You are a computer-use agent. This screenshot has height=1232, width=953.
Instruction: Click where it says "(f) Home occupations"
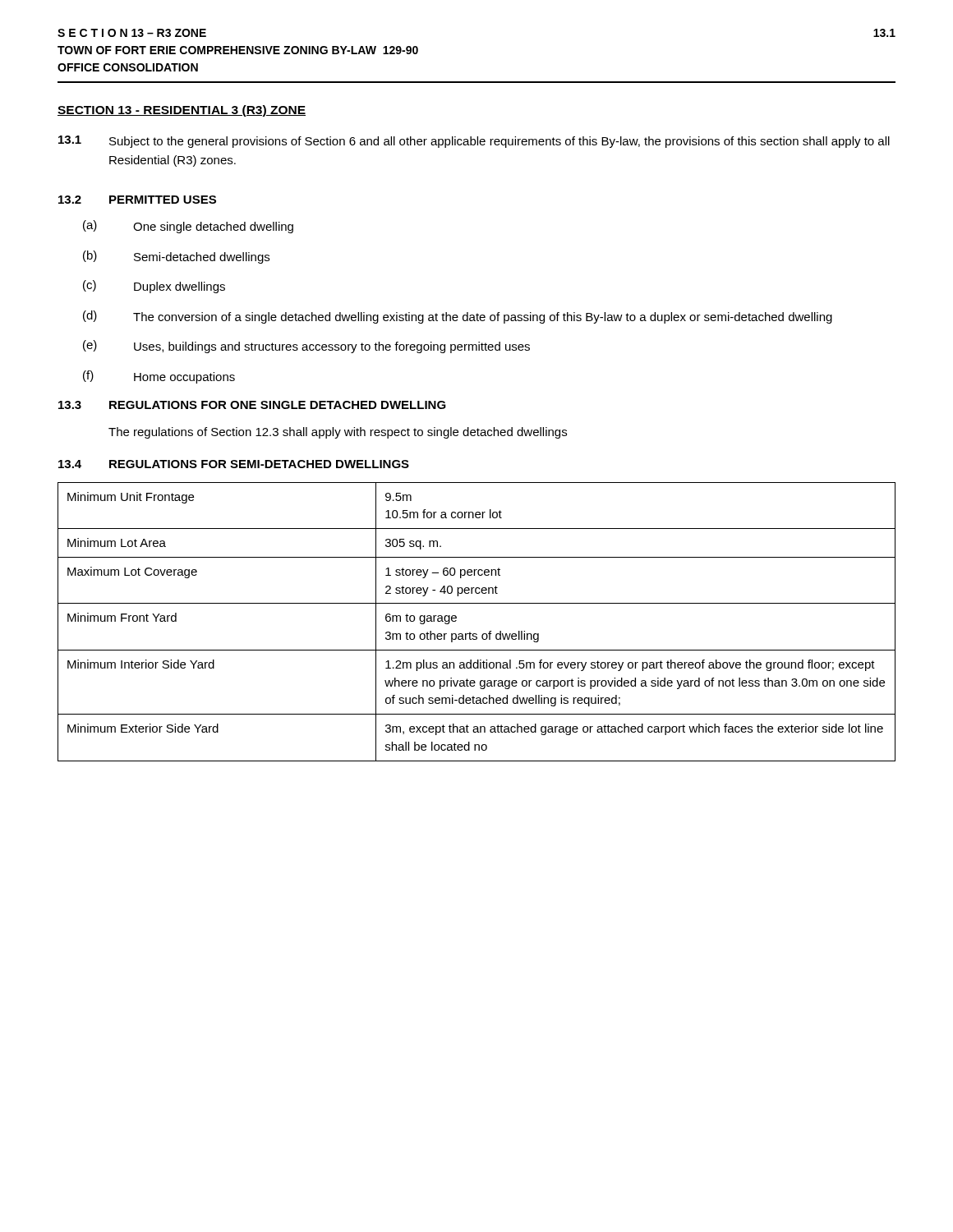(159, 377)
